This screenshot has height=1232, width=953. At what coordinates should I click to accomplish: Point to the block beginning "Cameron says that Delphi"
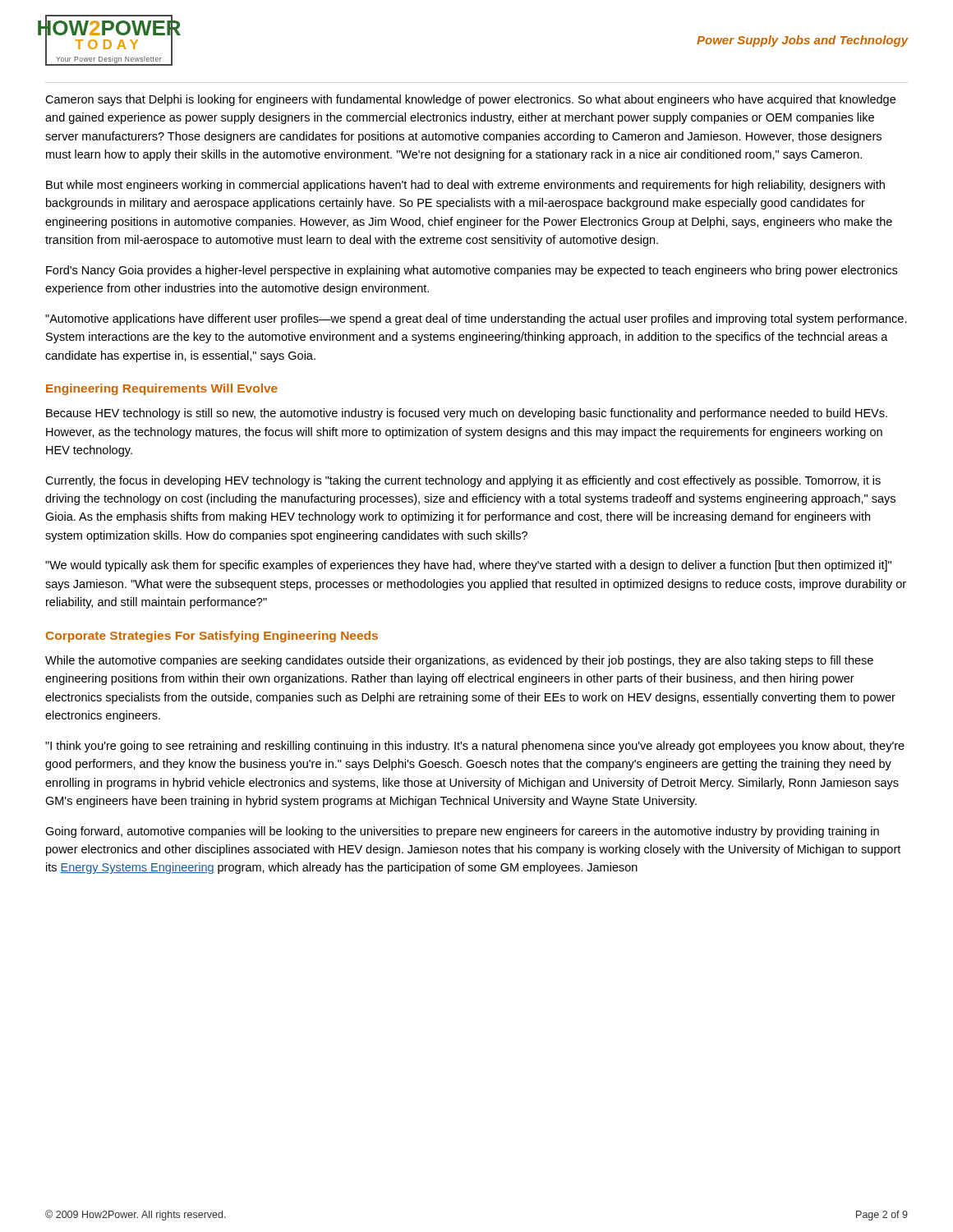tap(471, 127)
